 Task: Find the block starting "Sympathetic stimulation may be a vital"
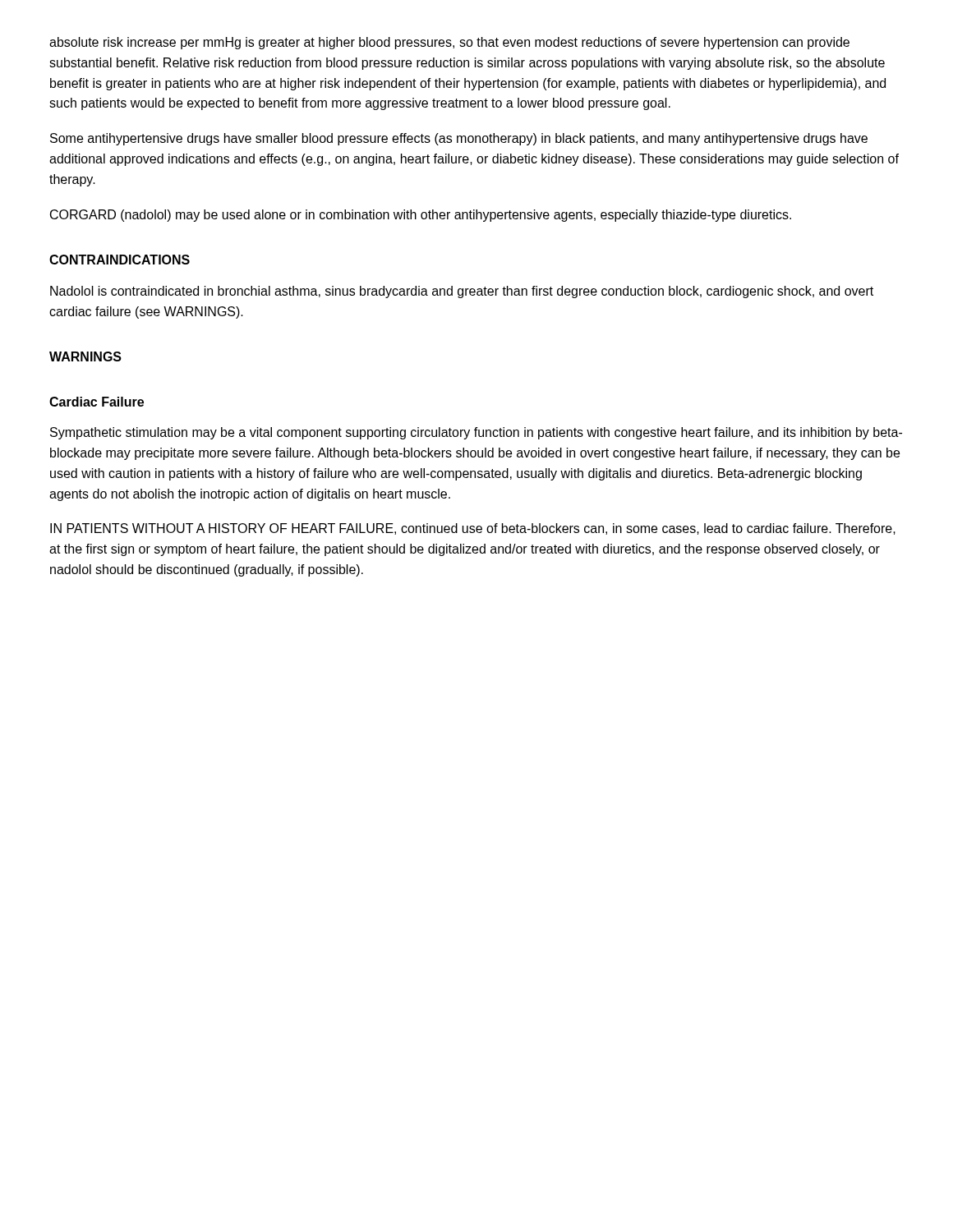[x=476, y=463]
